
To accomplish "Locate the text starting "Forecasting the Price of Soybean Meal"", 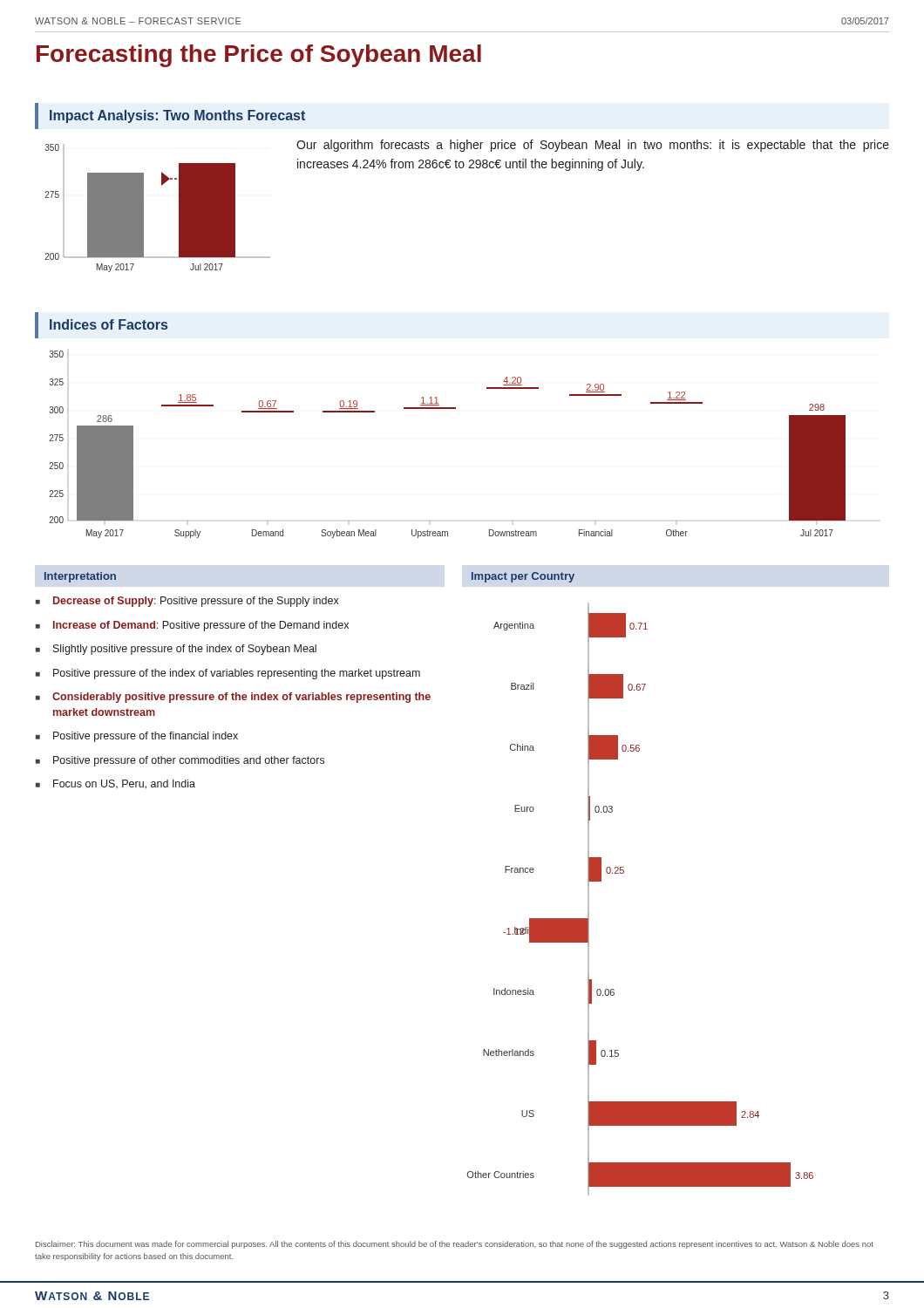I will pos(259,54).
